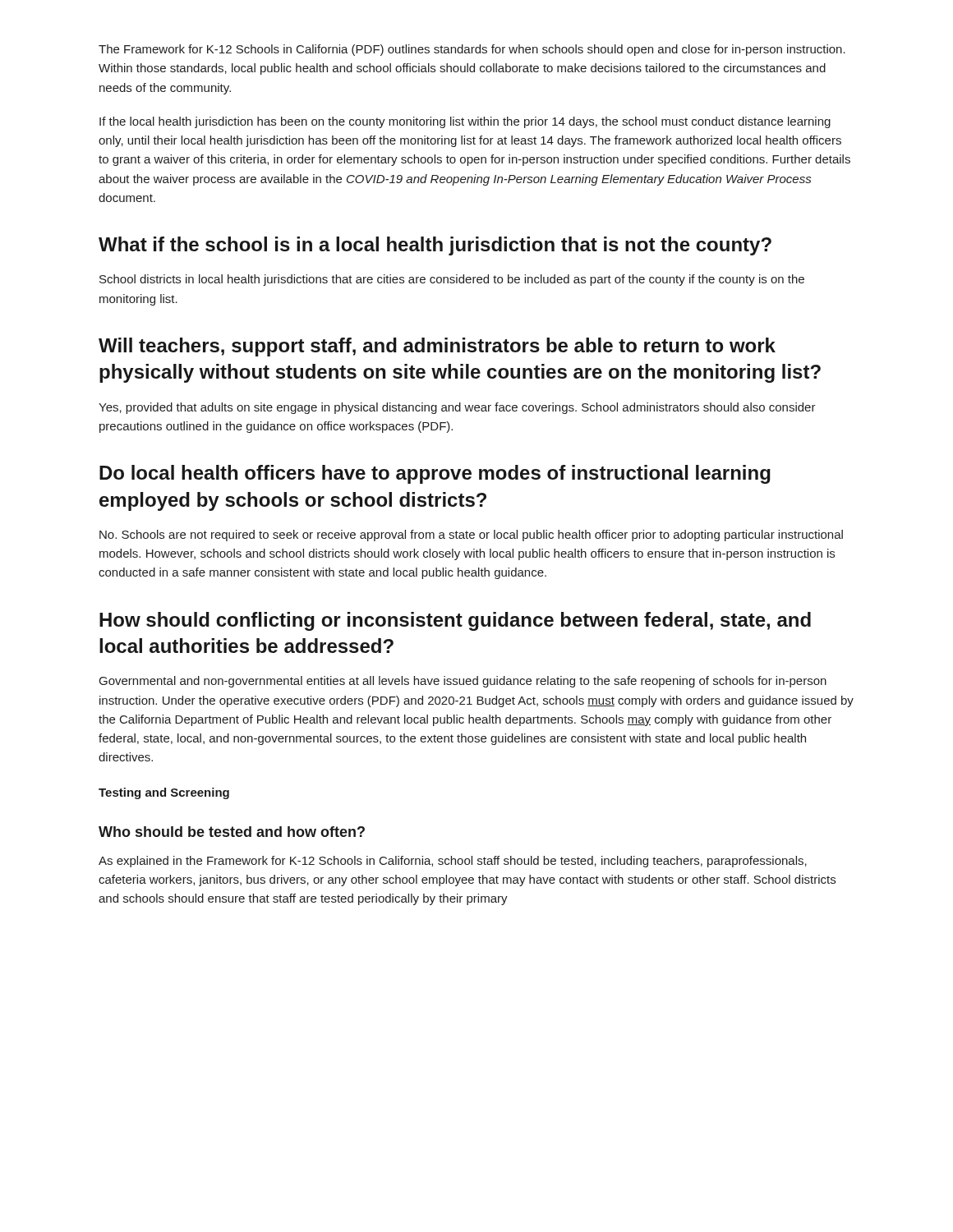The image size is (953, 1232).
Task: Locate the block starting "How should conflicting or inconsistent"
Action: click(455, 633)
